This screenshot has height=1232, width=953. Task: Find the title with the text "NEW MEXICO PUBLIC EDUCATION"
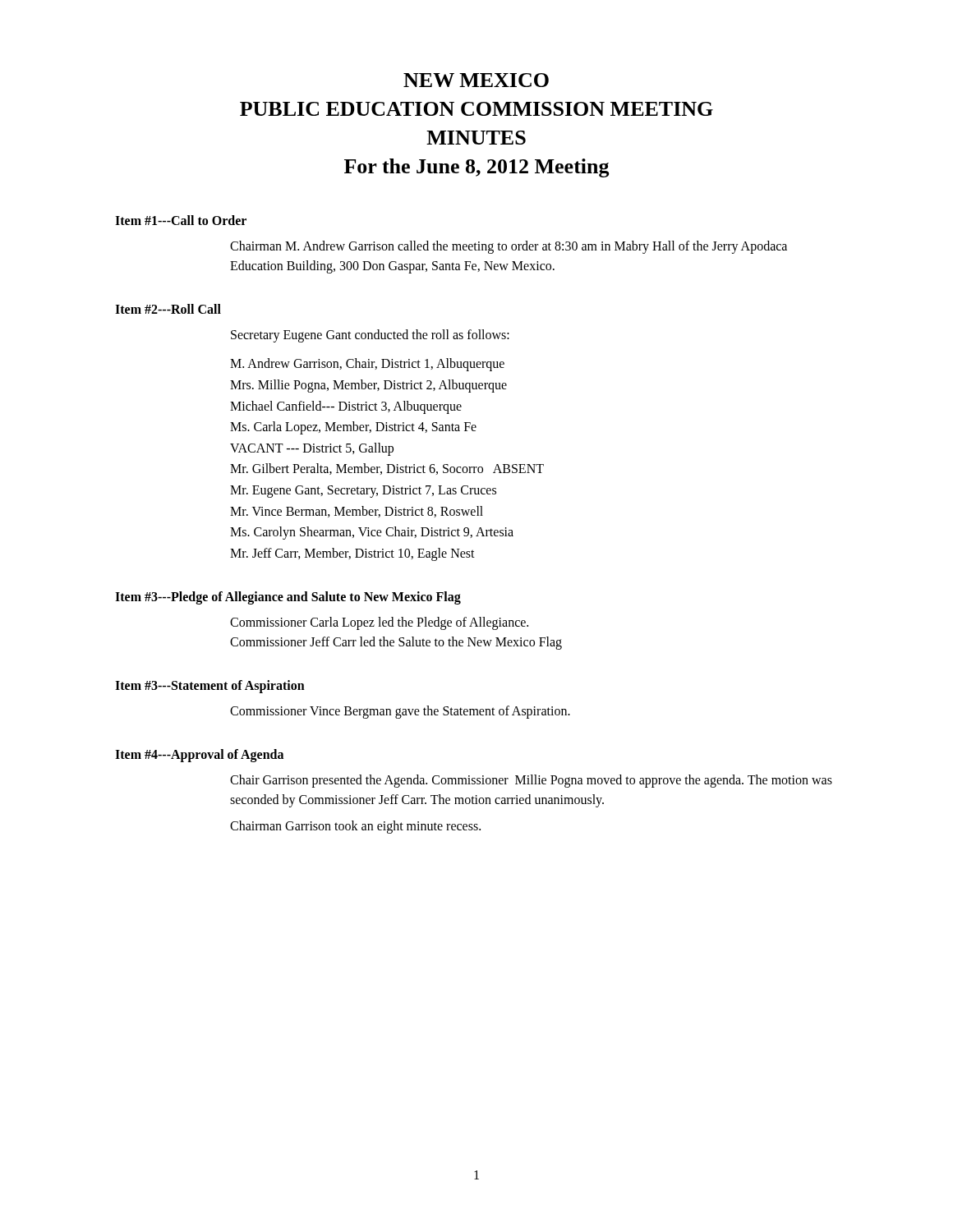click(x=476, y=123)
